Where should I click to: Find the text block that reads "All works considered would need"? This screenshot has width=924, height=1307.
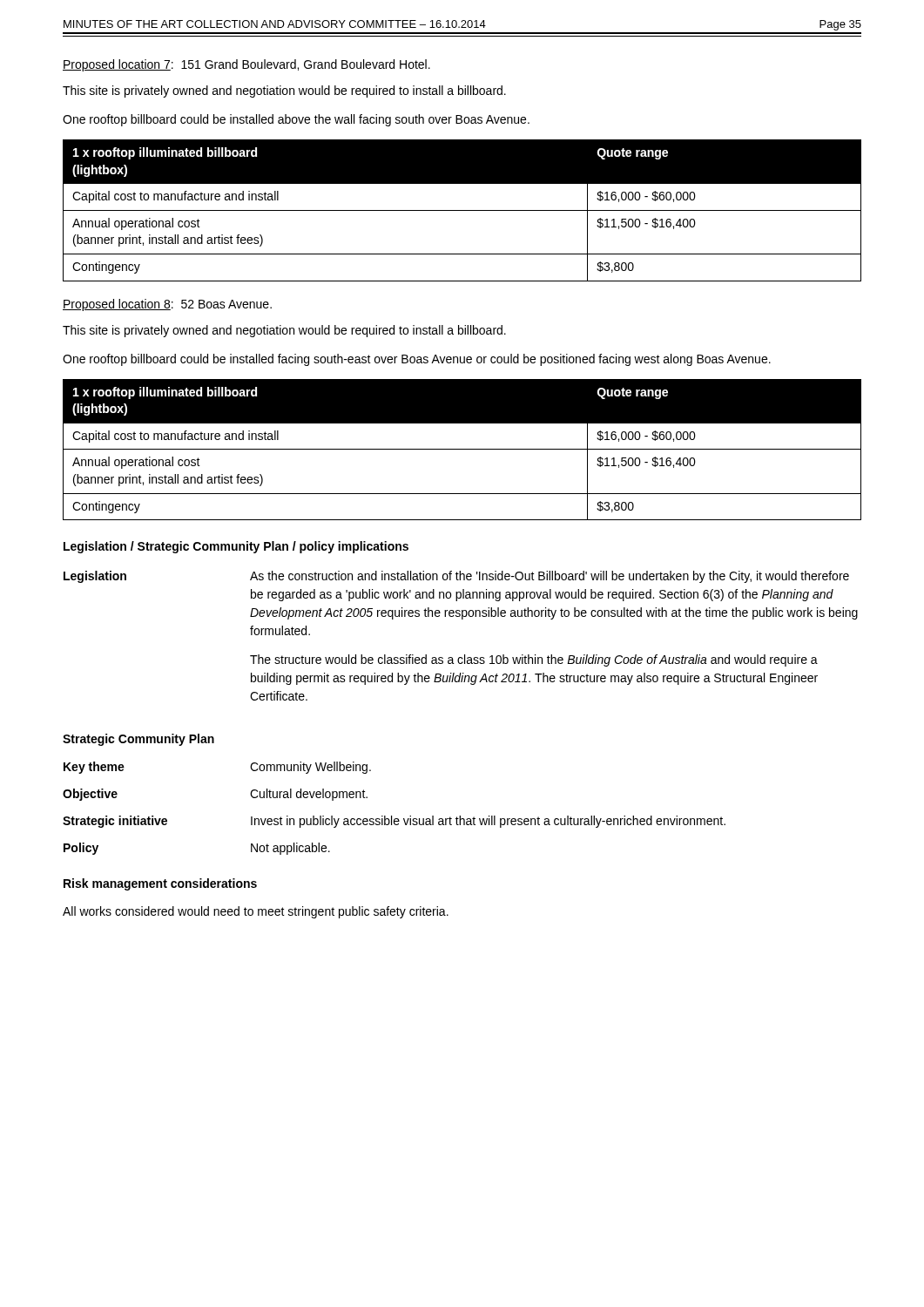click(x=256, y=912)
